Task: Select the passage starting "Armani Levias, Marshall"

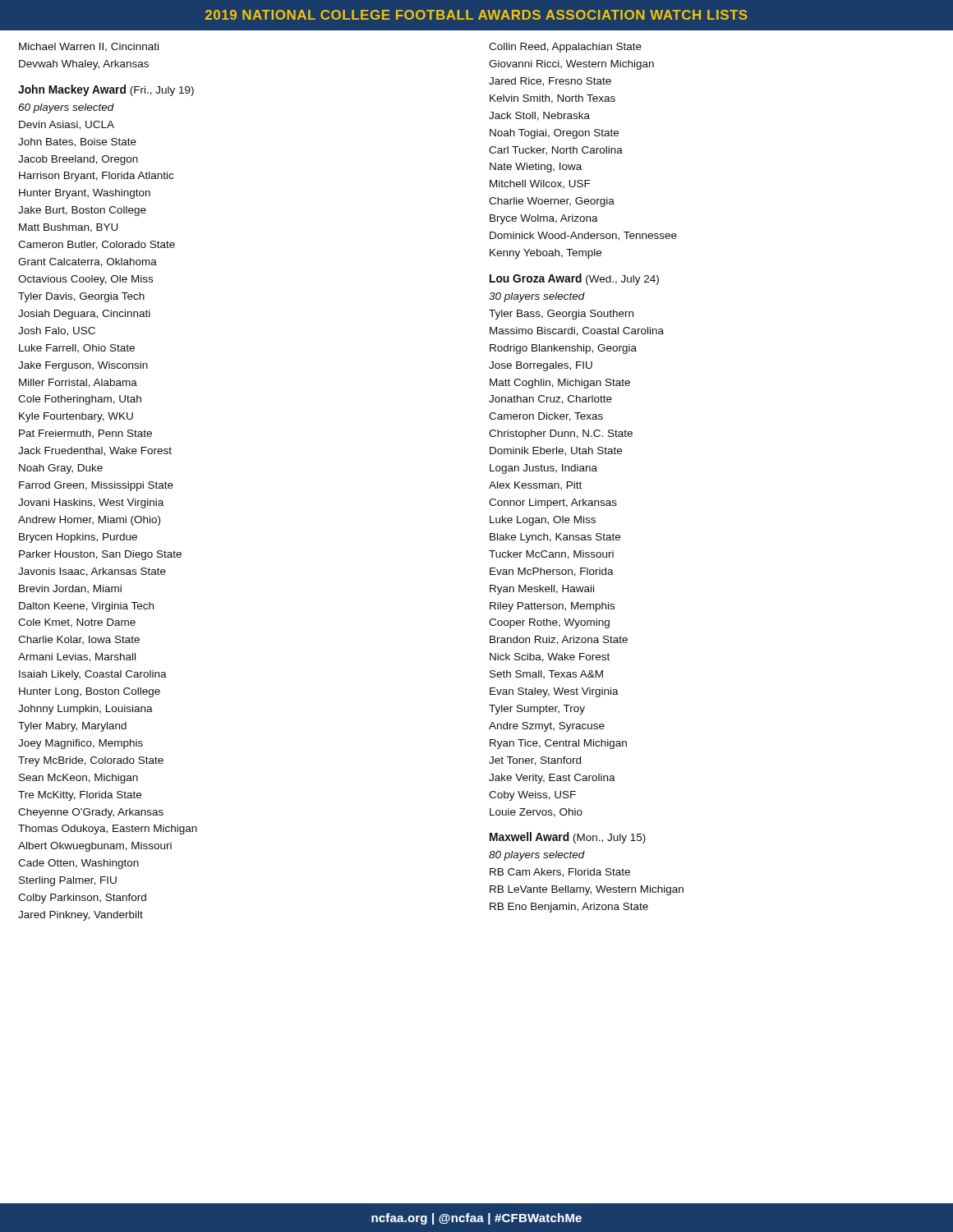Action: click(x=77, y=657)
